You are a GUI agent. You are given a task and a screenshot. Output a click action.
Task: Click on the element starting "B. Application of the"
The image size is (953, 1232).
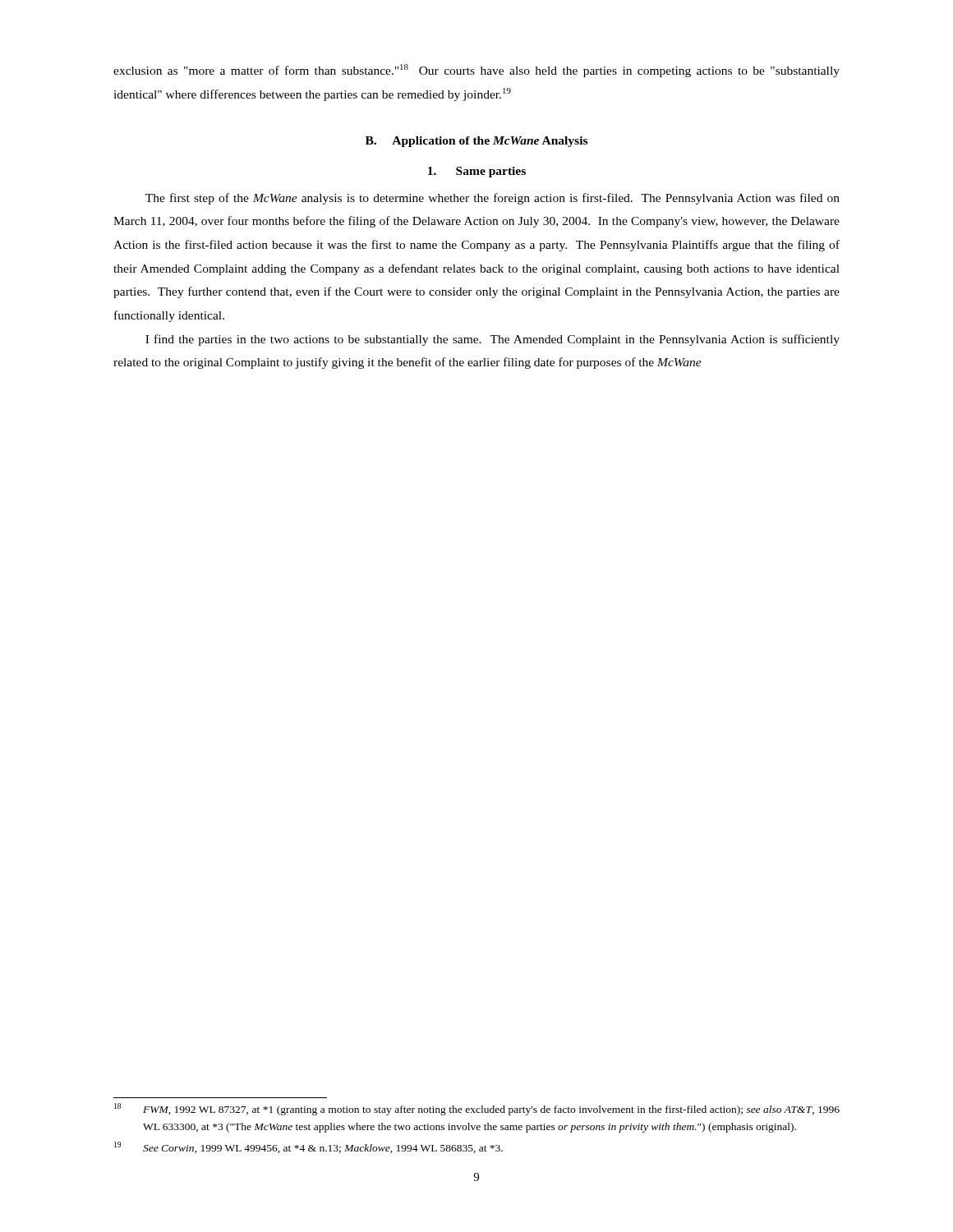click(476, 140)
